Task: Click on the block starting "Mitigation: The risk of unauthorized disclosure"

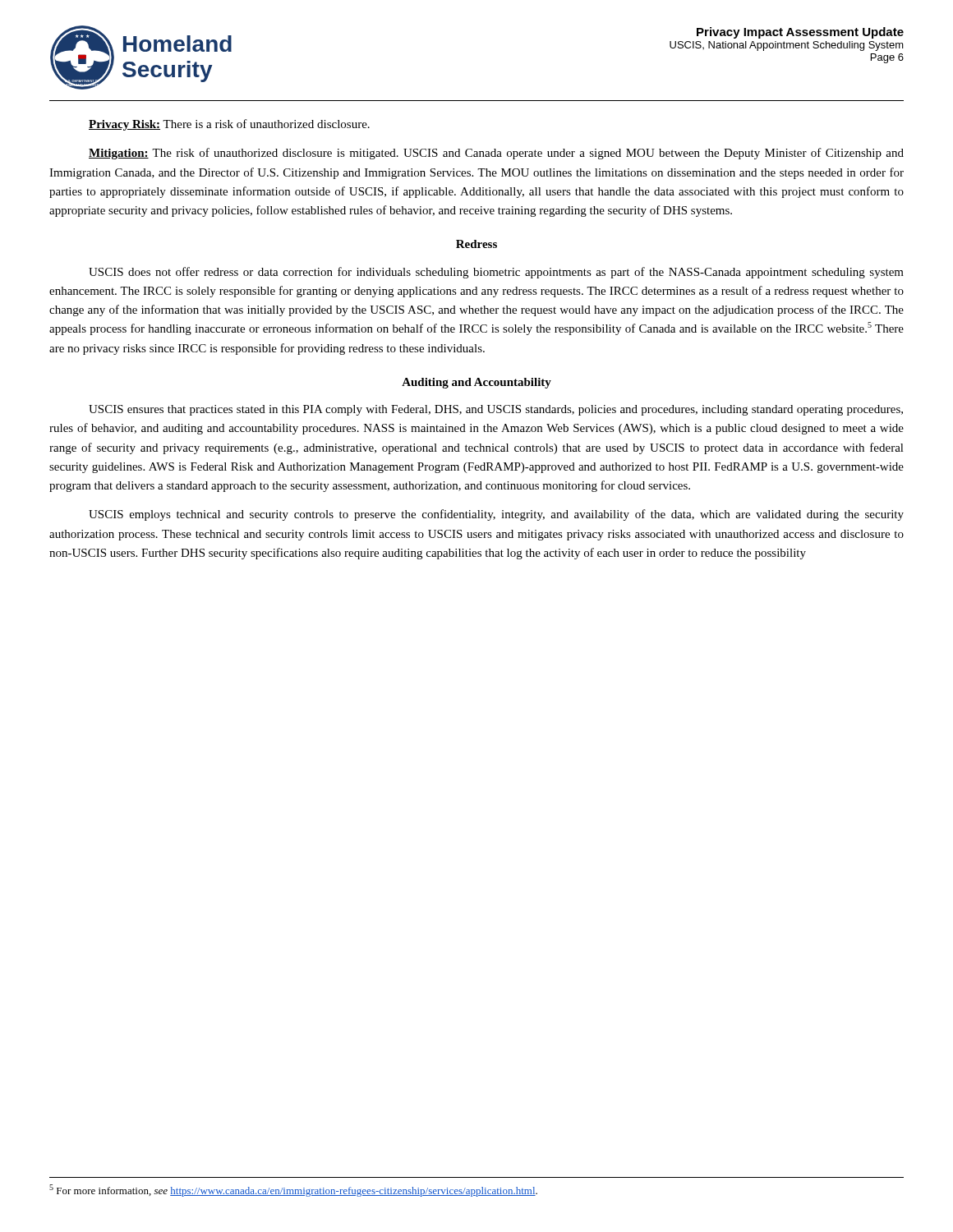Action: click(x=476, y=182)
